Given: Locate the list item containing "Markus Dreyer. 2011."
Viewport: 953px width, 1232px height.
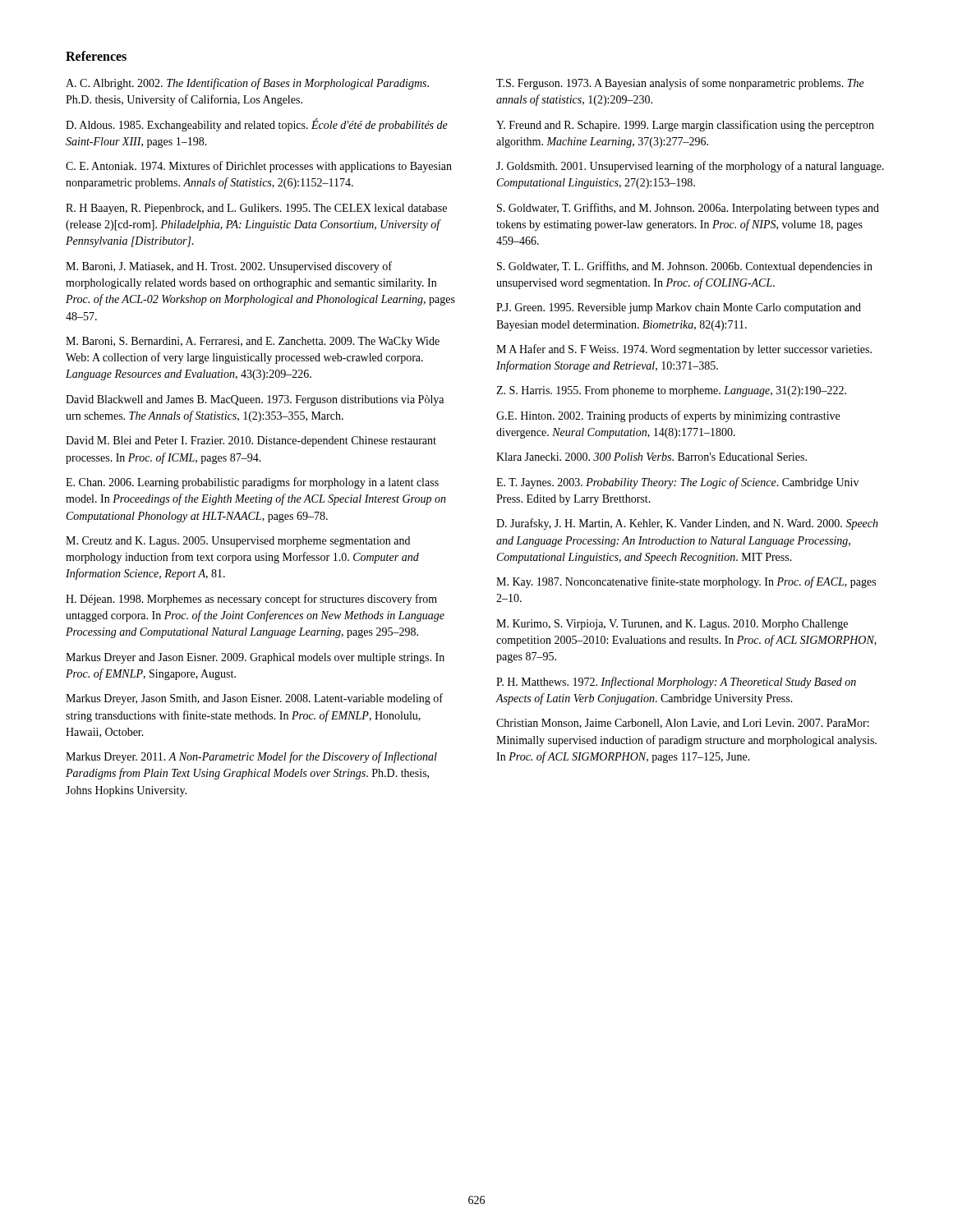Looking at the screenshot, I should tap(251, 774).
